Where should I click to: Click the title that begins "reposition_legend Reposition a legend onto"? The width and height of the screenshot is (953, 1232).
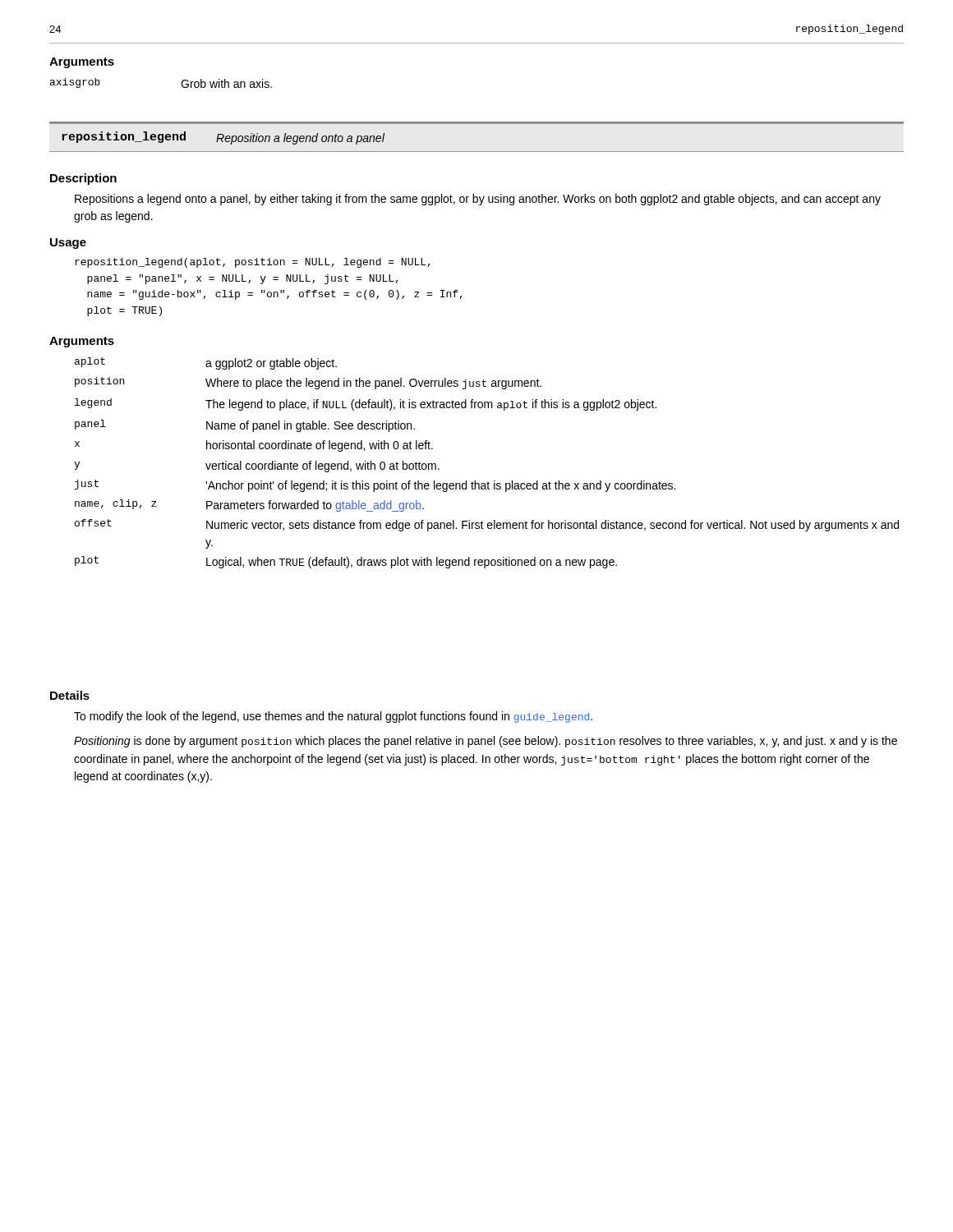223,138
